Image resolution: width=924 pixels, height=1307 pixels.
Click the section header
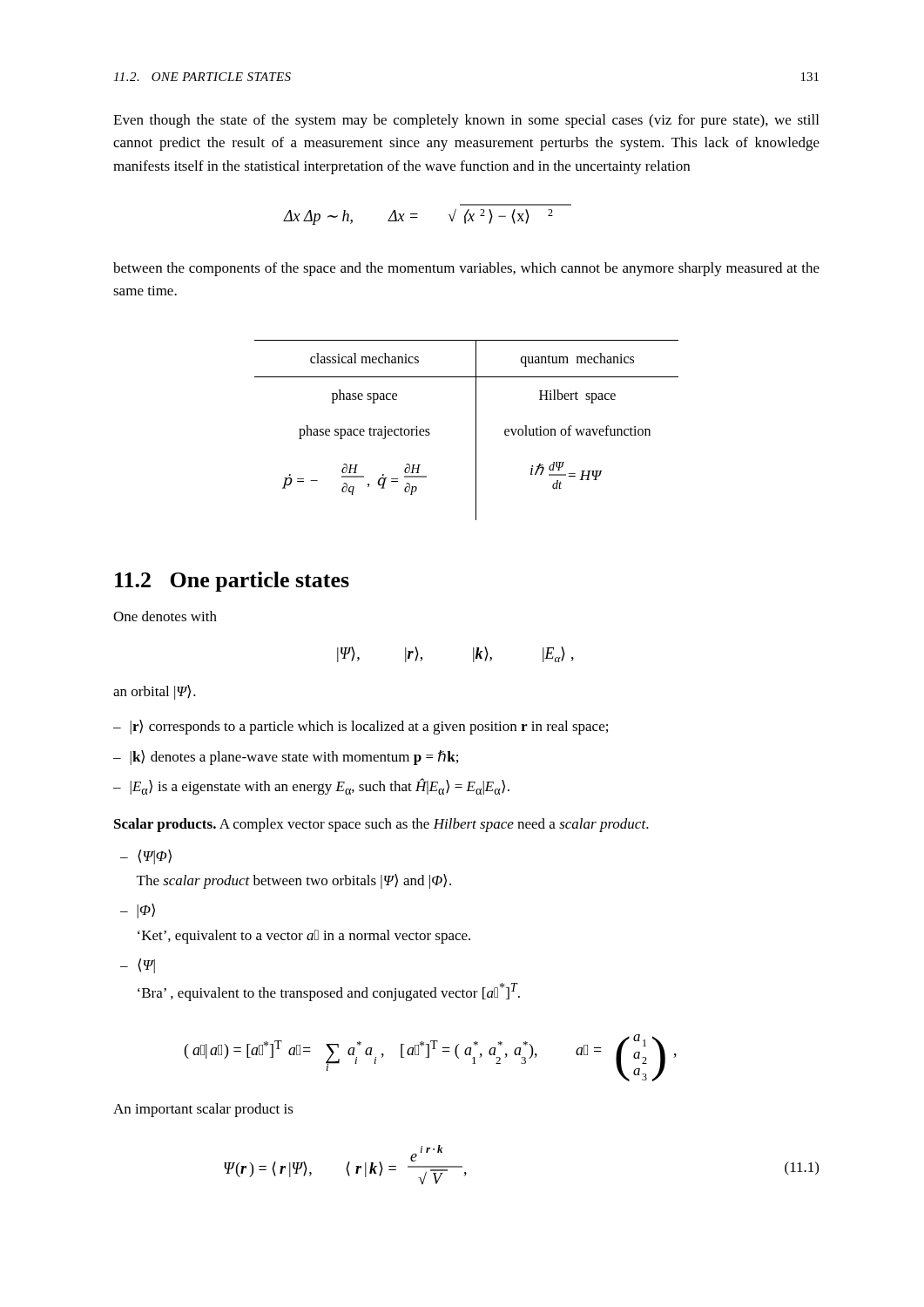click(231, 580)
